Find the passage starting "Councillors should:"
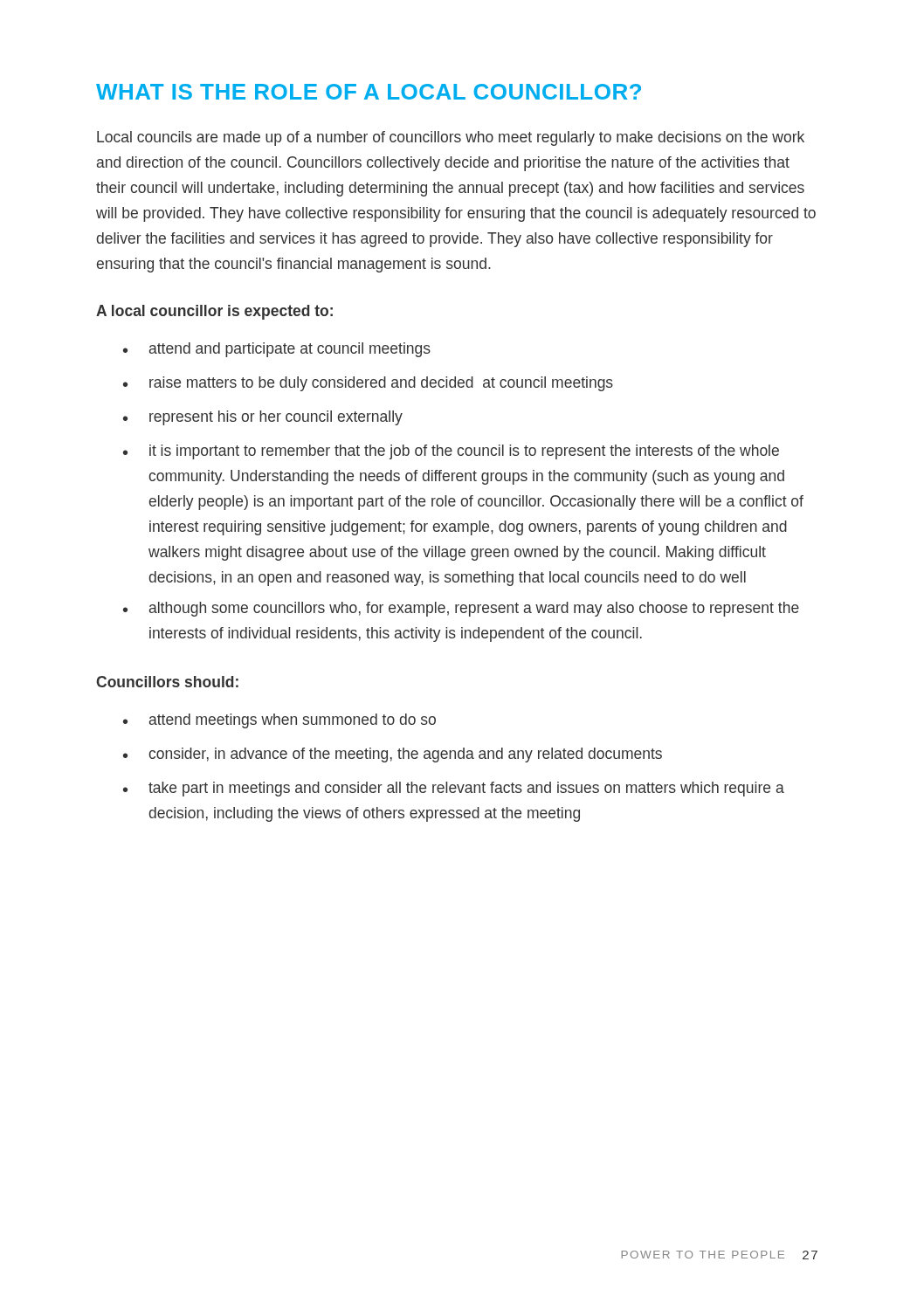The image size is (924, 1310). (x=168, y=682)
